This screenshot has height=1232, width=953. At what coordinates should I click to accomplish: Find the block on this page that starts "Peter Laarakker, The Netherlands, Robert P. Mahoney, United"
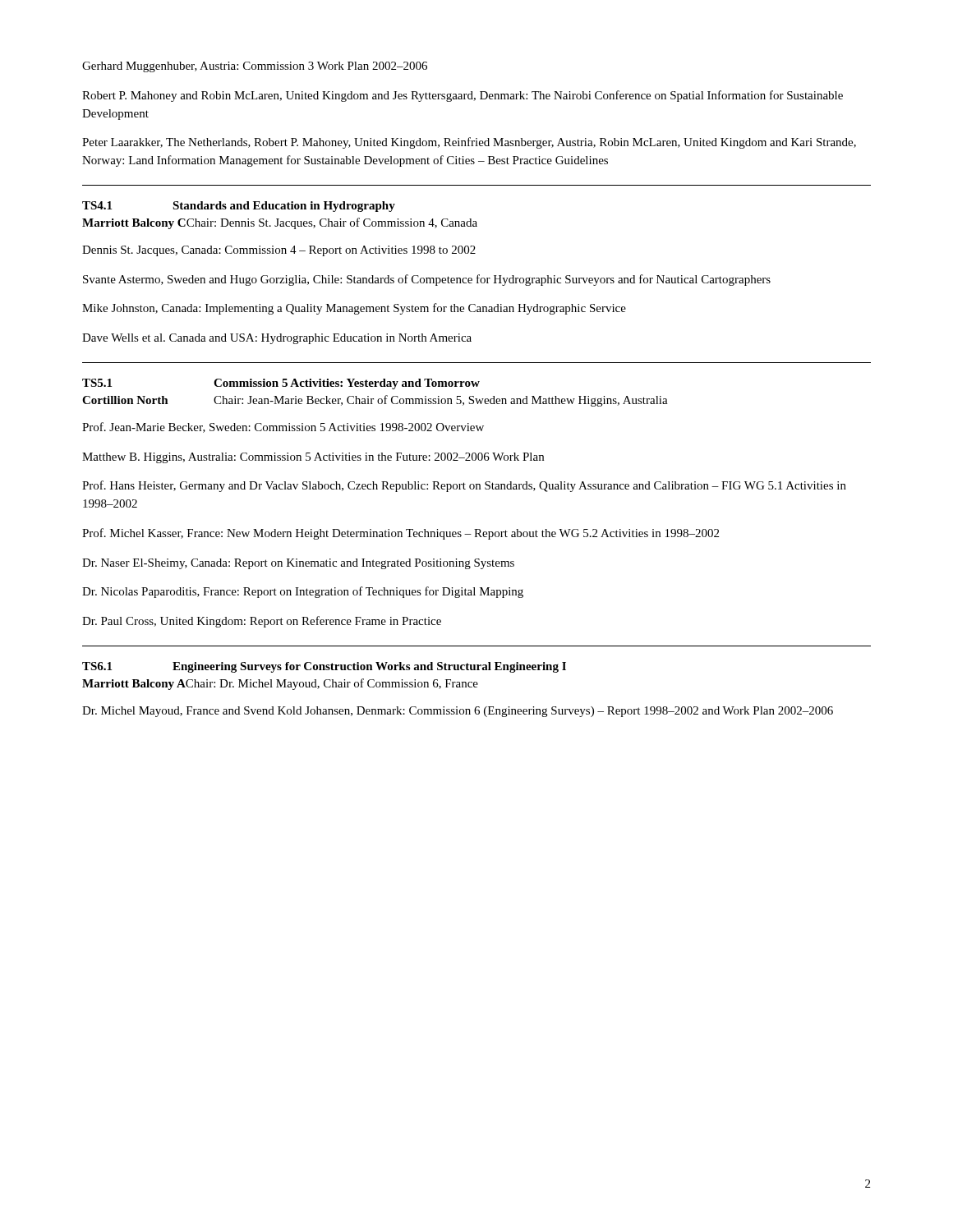469,151
